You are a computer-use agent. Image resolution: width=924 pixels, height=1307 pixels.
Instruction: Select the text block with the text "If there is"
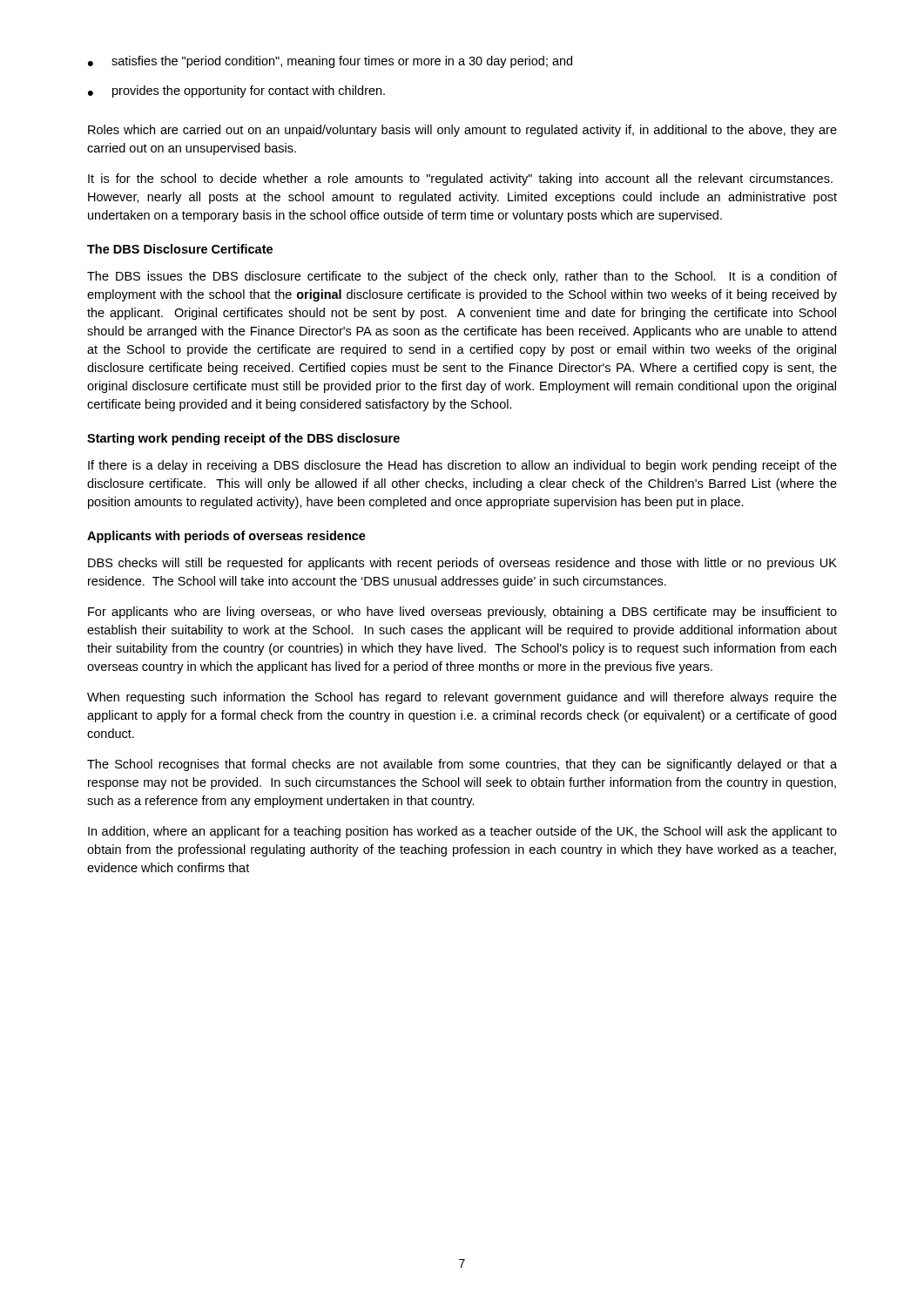point(462,484)
